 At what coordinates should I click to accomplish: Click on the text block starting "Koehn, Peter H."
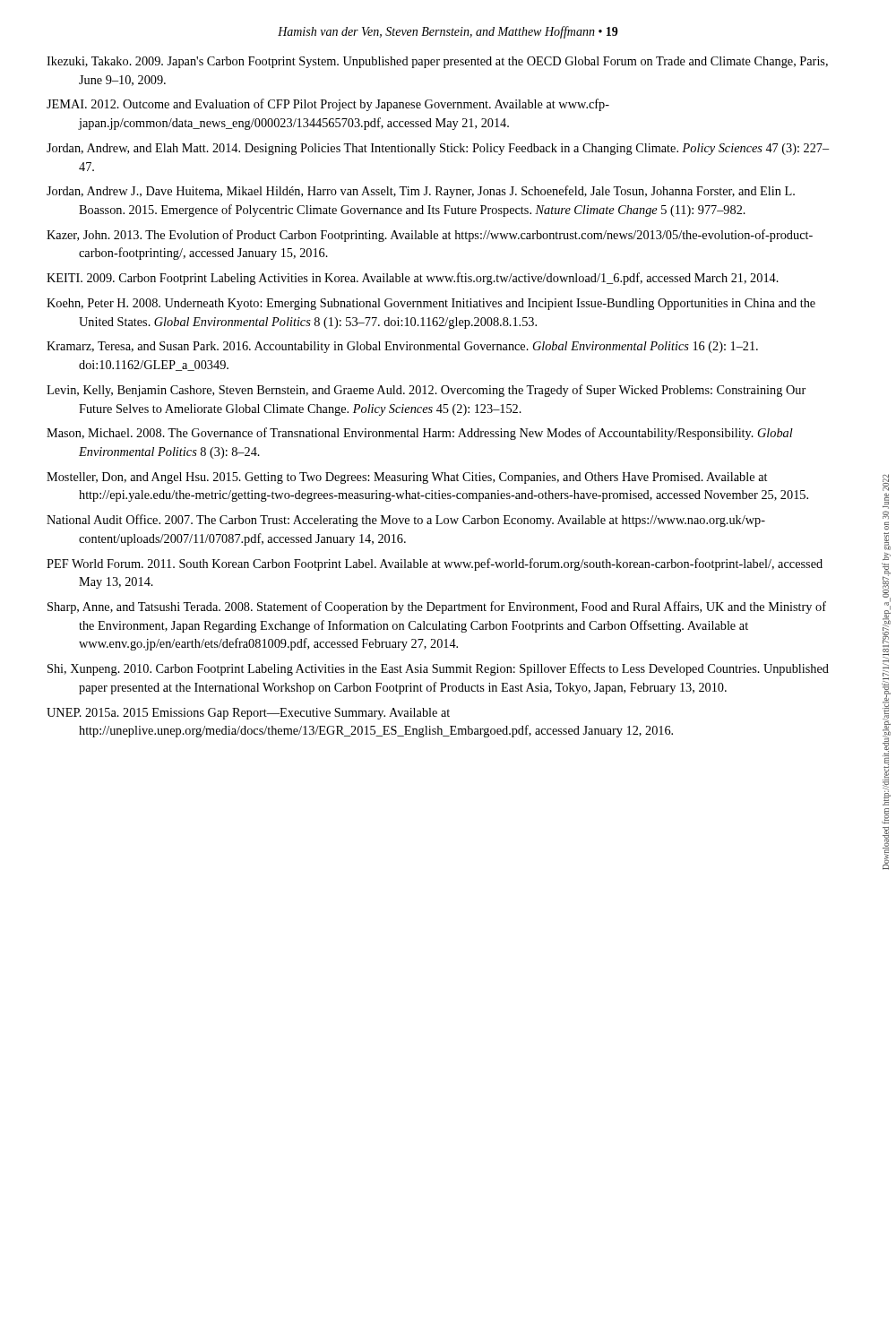[431, 312]
